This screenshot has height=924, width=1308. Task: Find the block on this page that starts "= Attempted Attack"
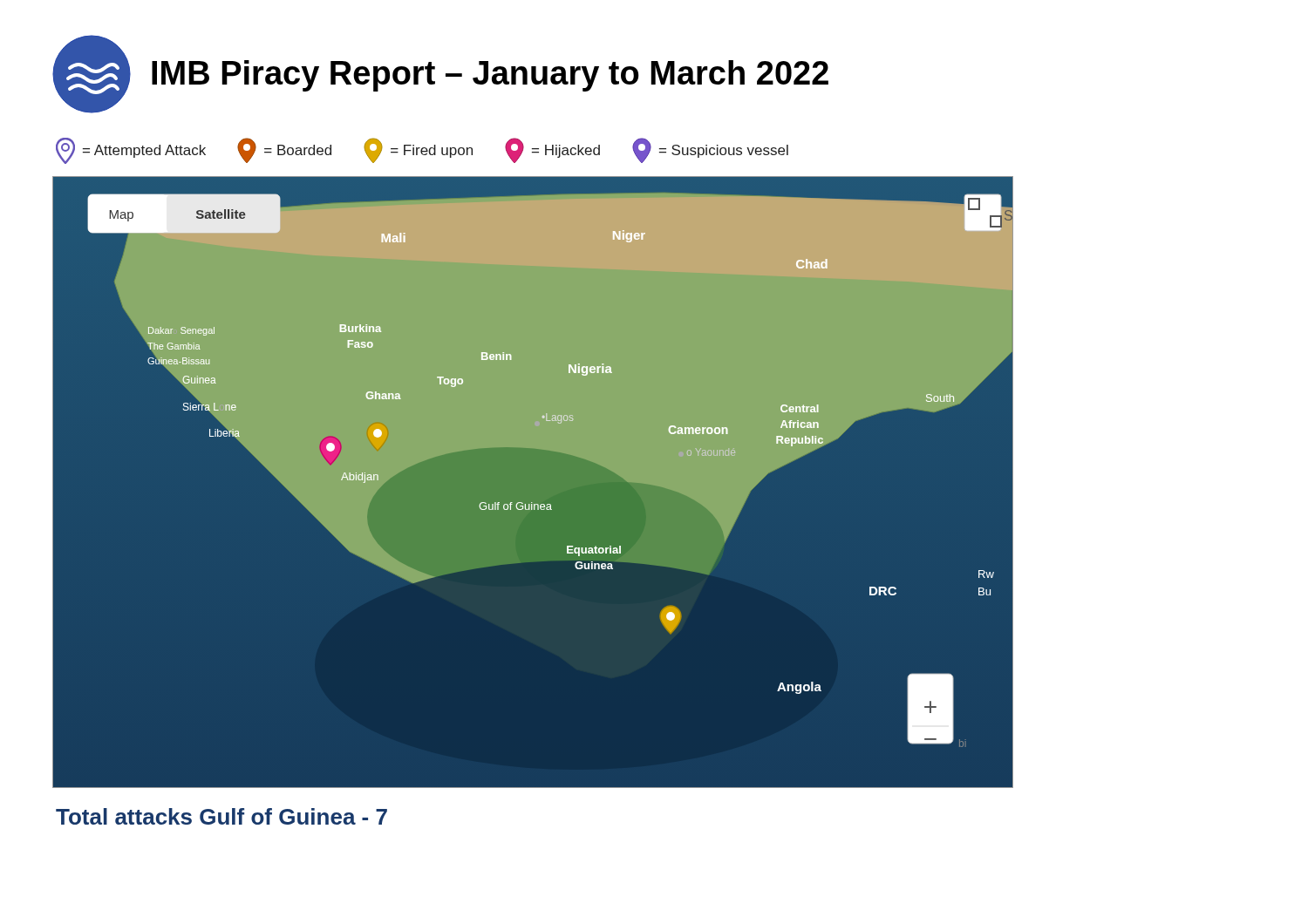point(422,151)
